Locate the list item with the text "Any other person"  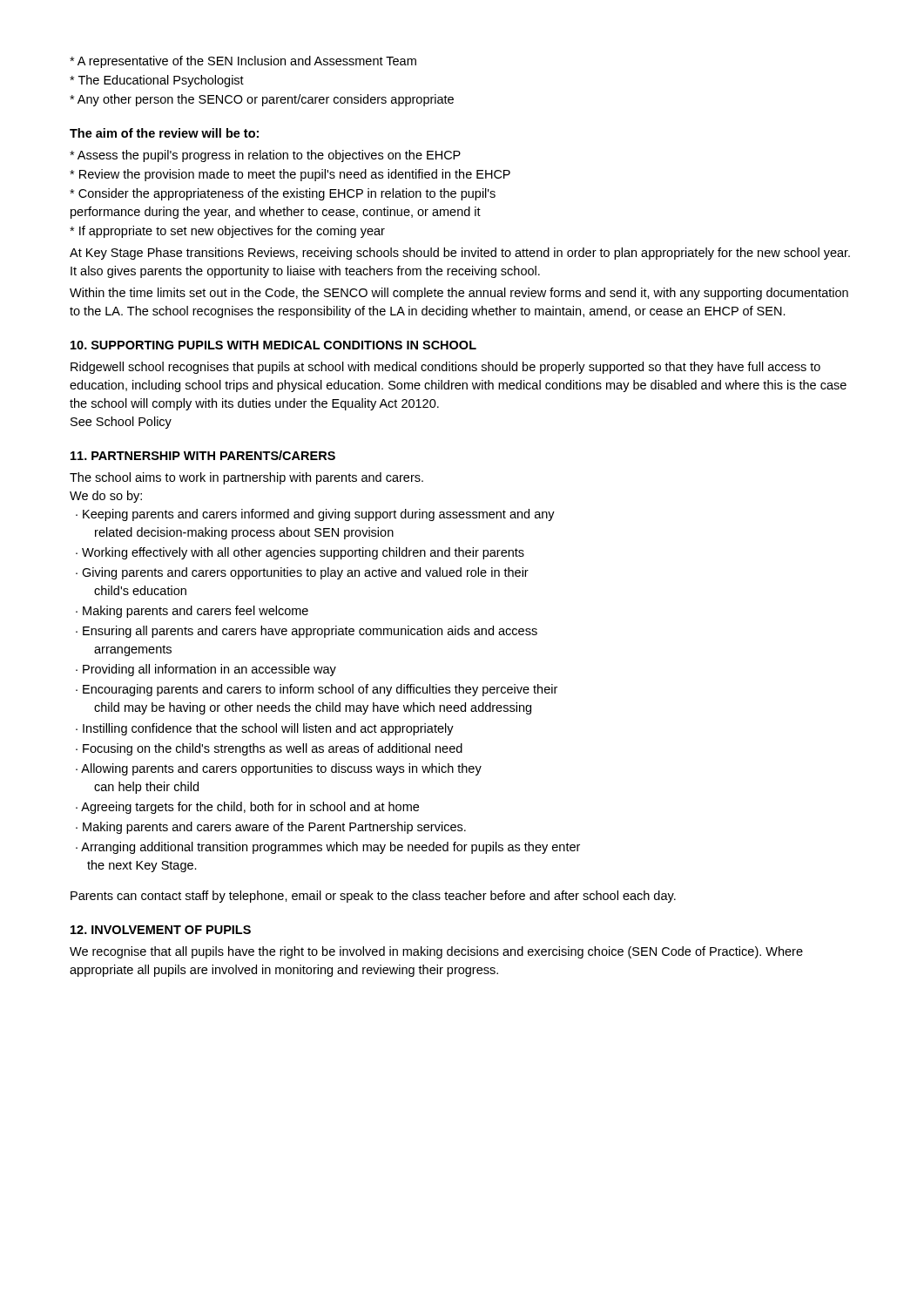pos(262,99)
